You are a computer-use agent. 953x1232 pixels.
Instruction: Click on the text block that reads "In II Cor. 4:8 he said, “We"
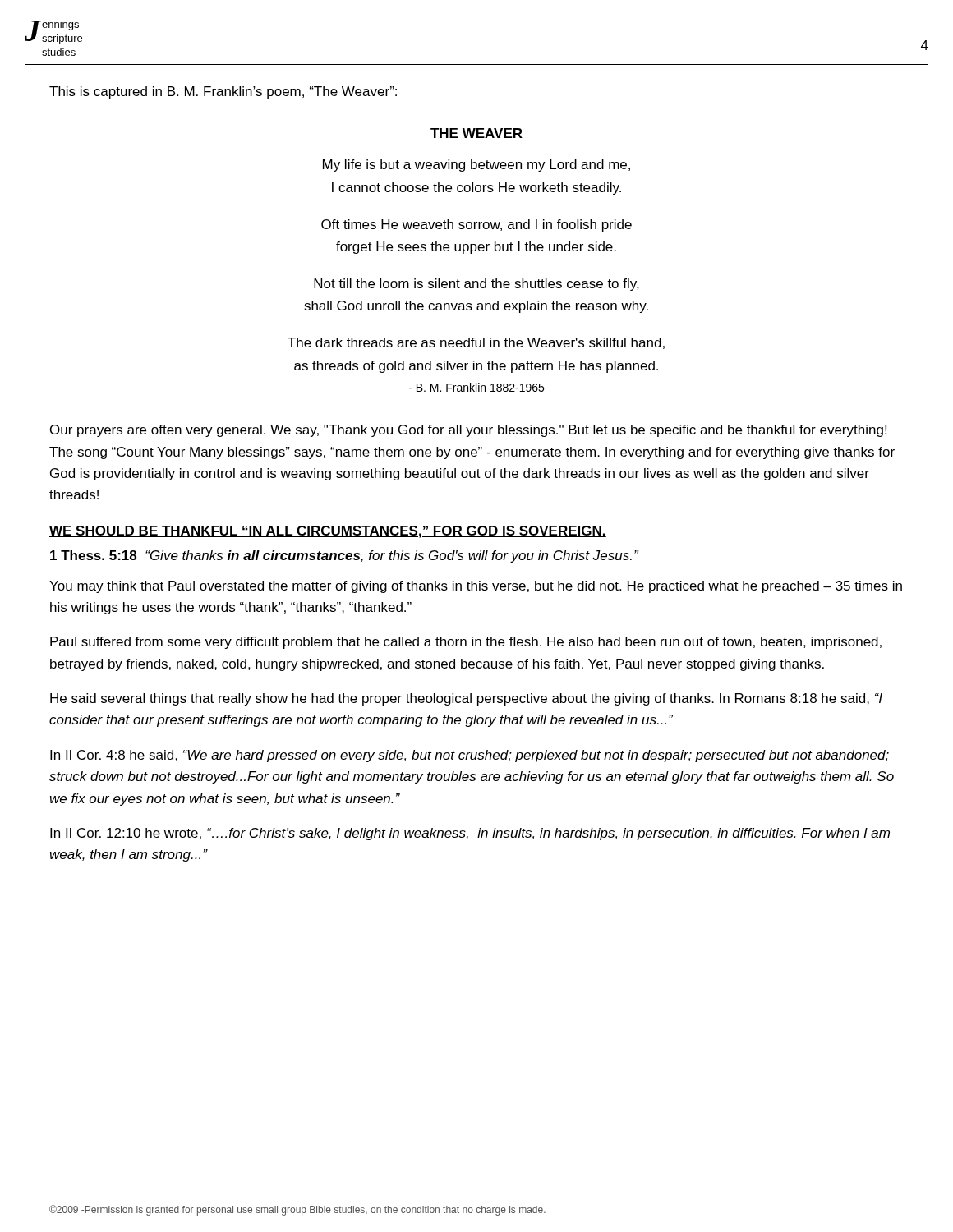point(472,777)
